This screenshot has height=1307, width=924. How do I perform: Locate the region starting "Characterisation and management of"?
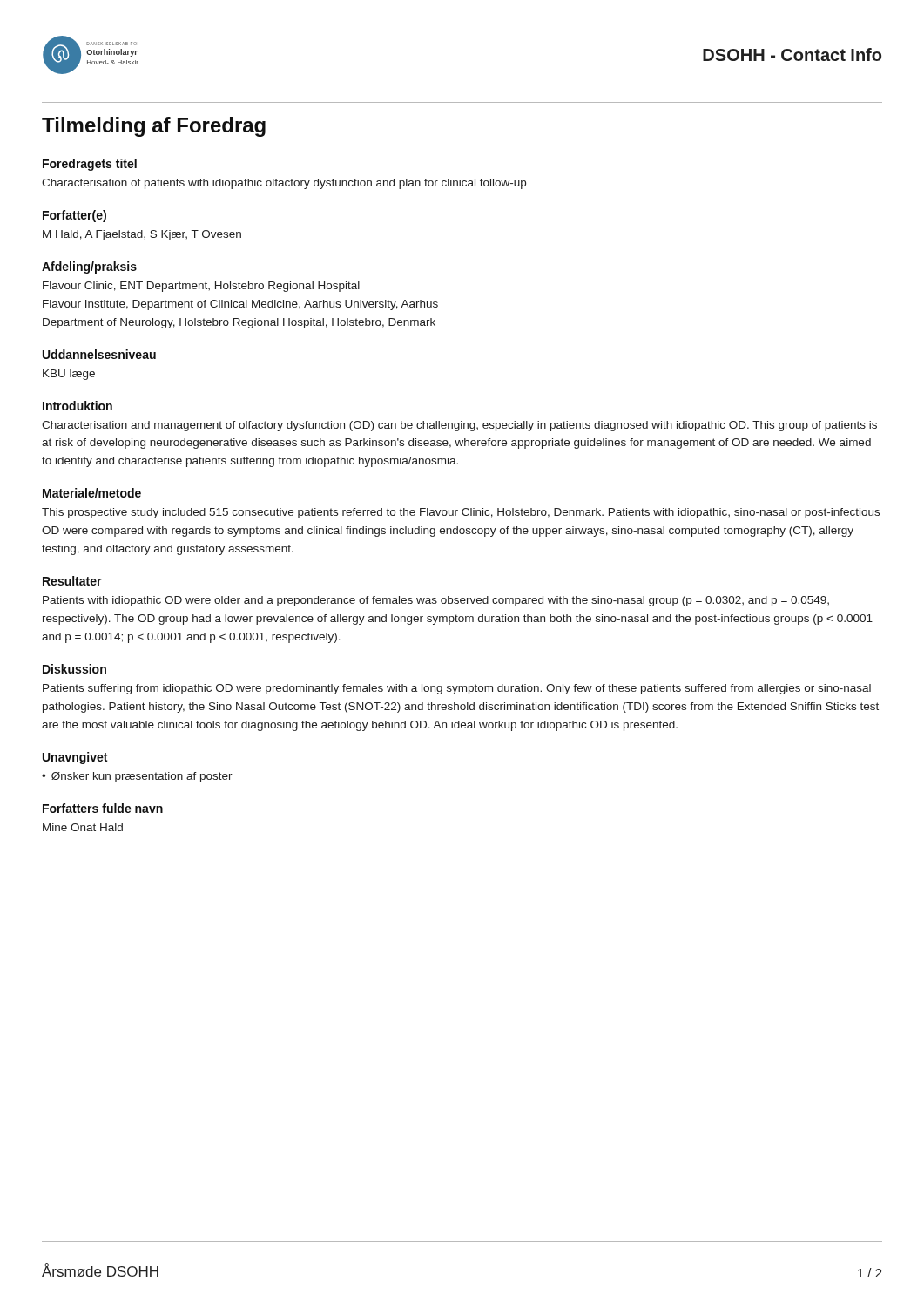coord(460,443)
